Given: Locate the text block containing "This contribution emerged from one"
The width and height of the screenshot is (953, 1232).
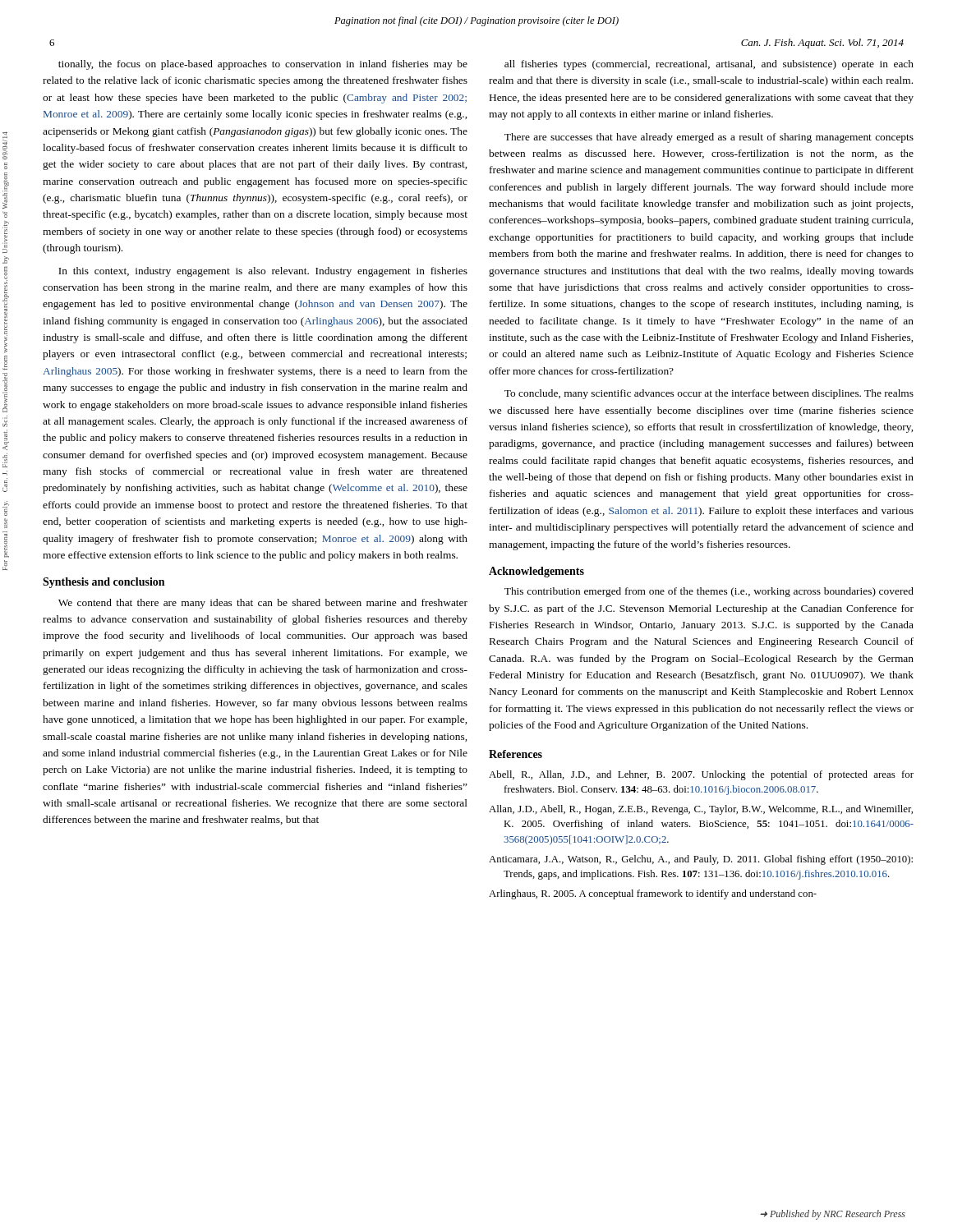Looking at the screenshot, I should (x=701, y=659).
